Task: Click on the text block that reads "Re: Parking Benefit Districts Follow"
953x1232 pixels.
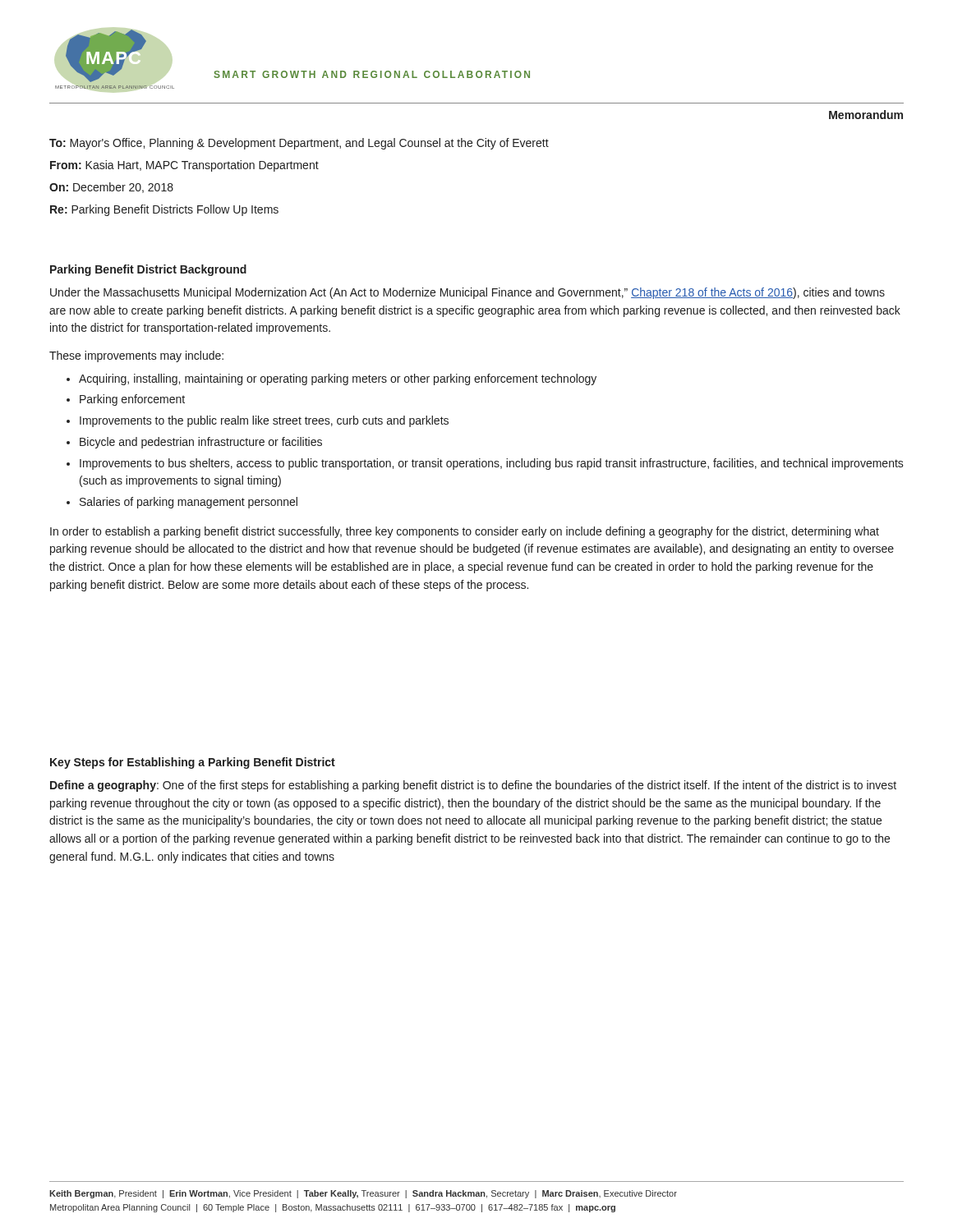Action: [x=164, y=209]
